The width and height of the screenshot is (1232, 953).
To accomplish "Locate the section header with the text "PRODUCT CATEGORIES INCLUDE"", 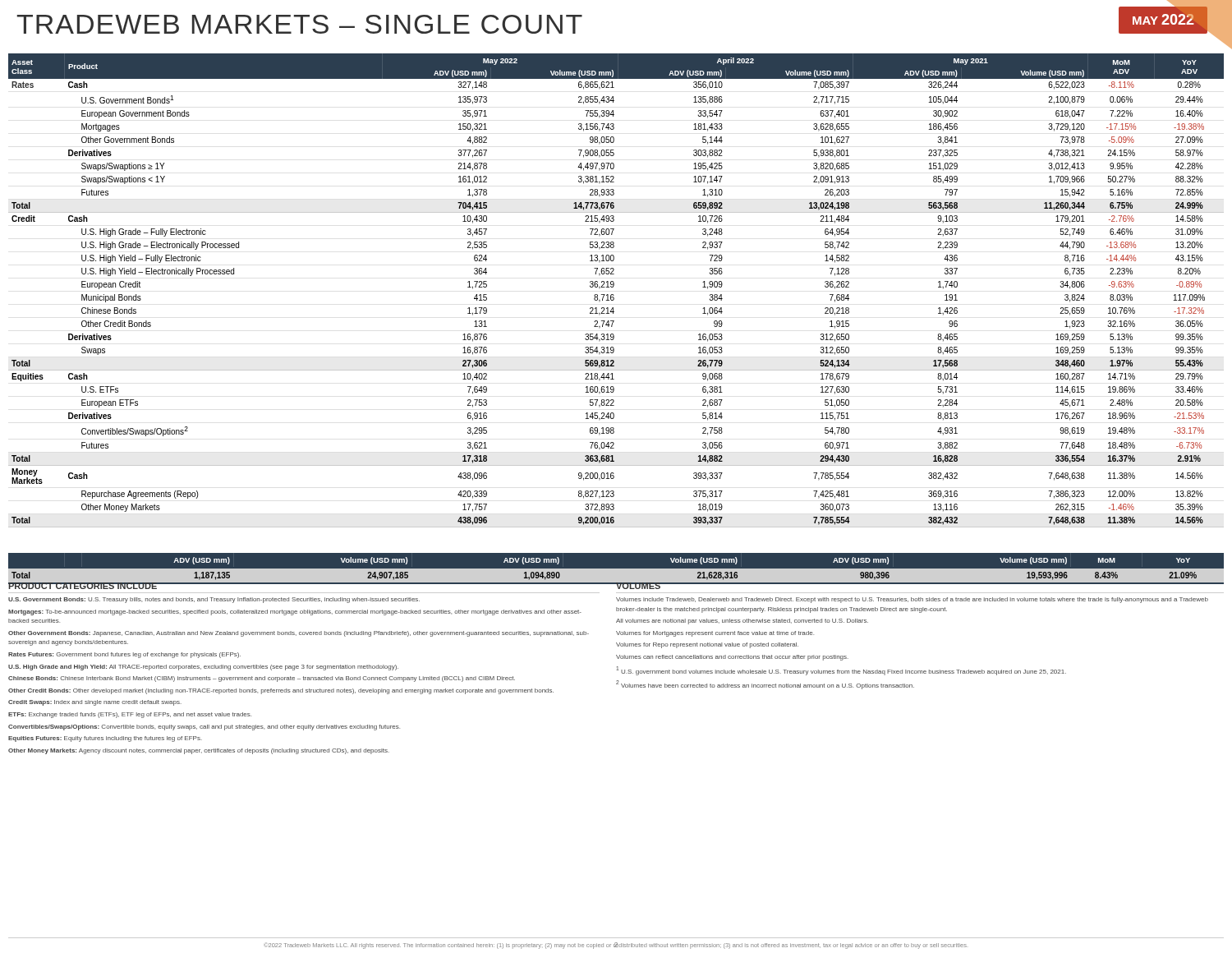I will [83, 586].
